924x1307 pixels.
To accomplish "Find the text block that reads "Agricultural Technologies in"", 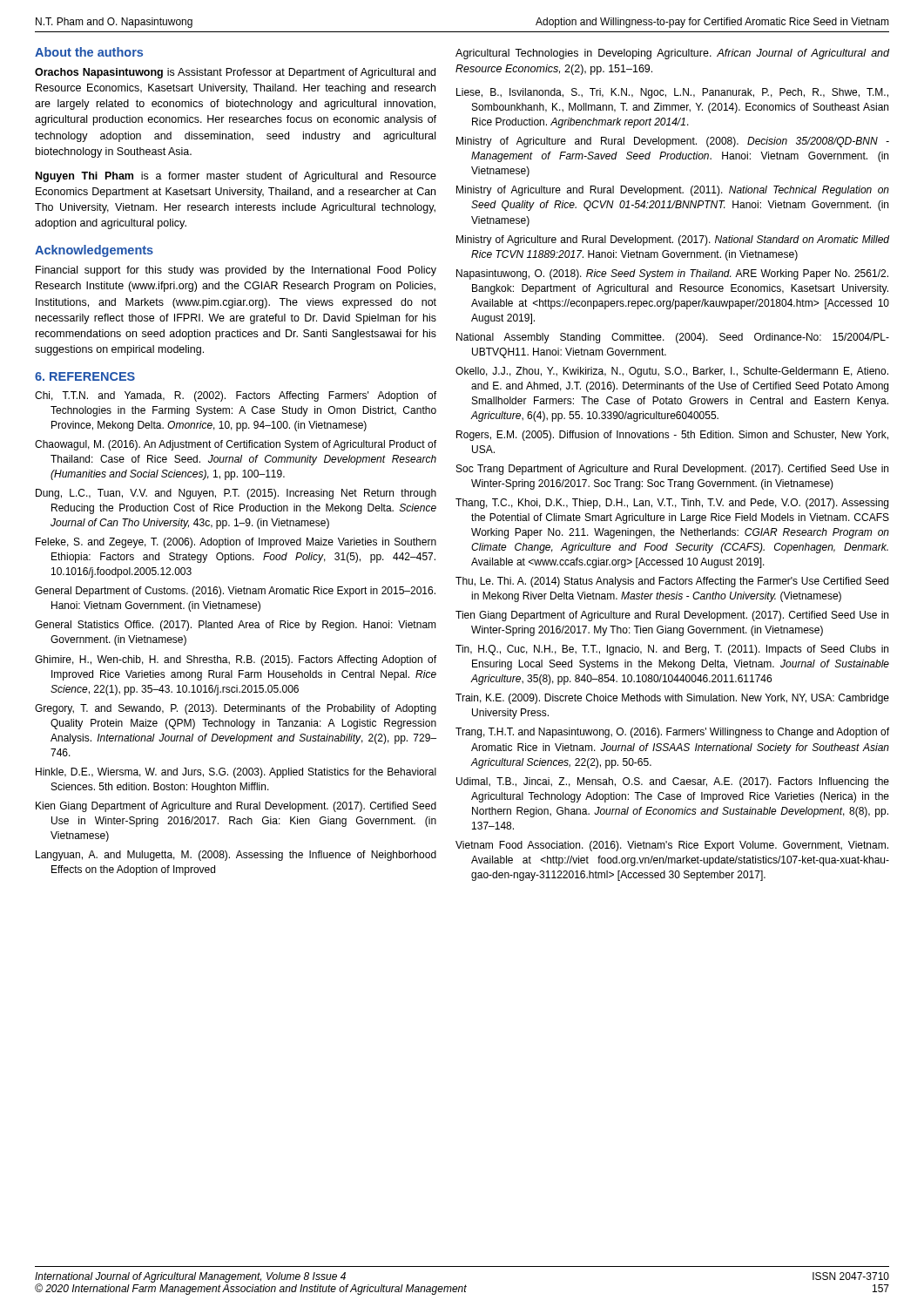I will (672, 61).
